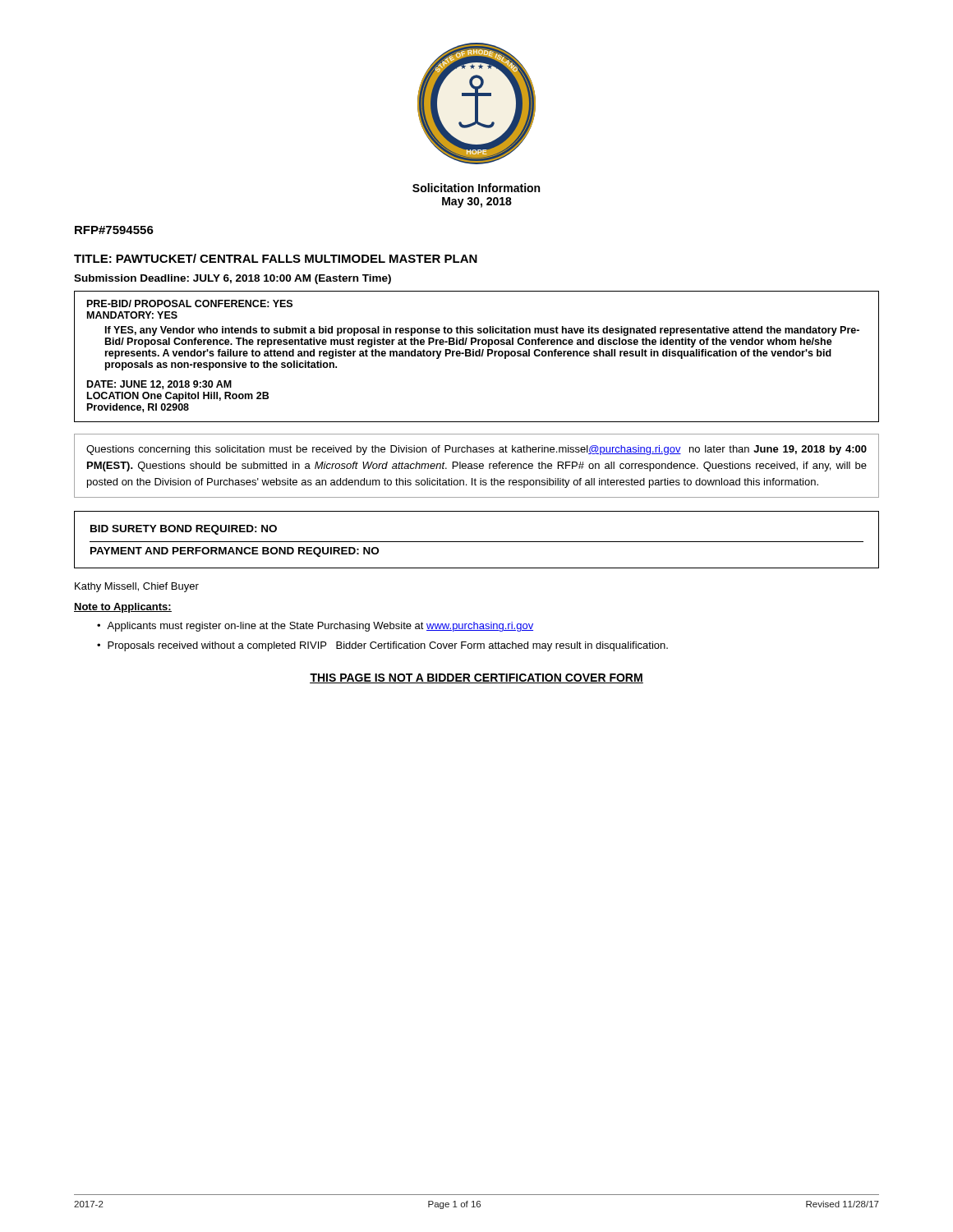Locate the table with the text "PRE-BID/ PROPOSAL CONFERENCE: YES MANDATORY:"
The width and height of the screenshot is (953, 1232).
tap(476, 356)
